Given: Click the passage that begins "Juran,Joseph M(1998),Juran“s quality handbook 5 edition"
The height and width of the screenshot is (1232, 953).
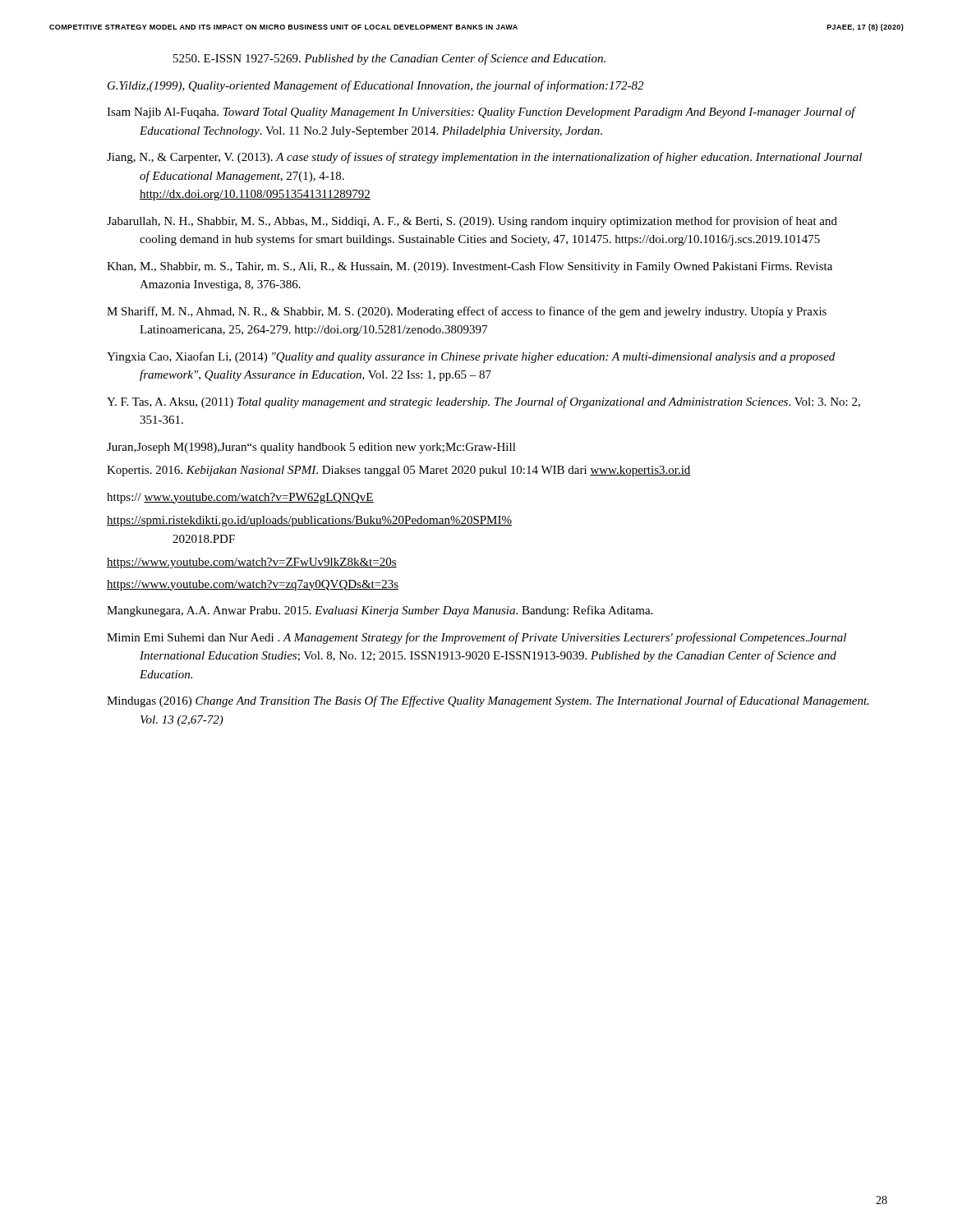Looking at the screenshot, I should (311, 446).
